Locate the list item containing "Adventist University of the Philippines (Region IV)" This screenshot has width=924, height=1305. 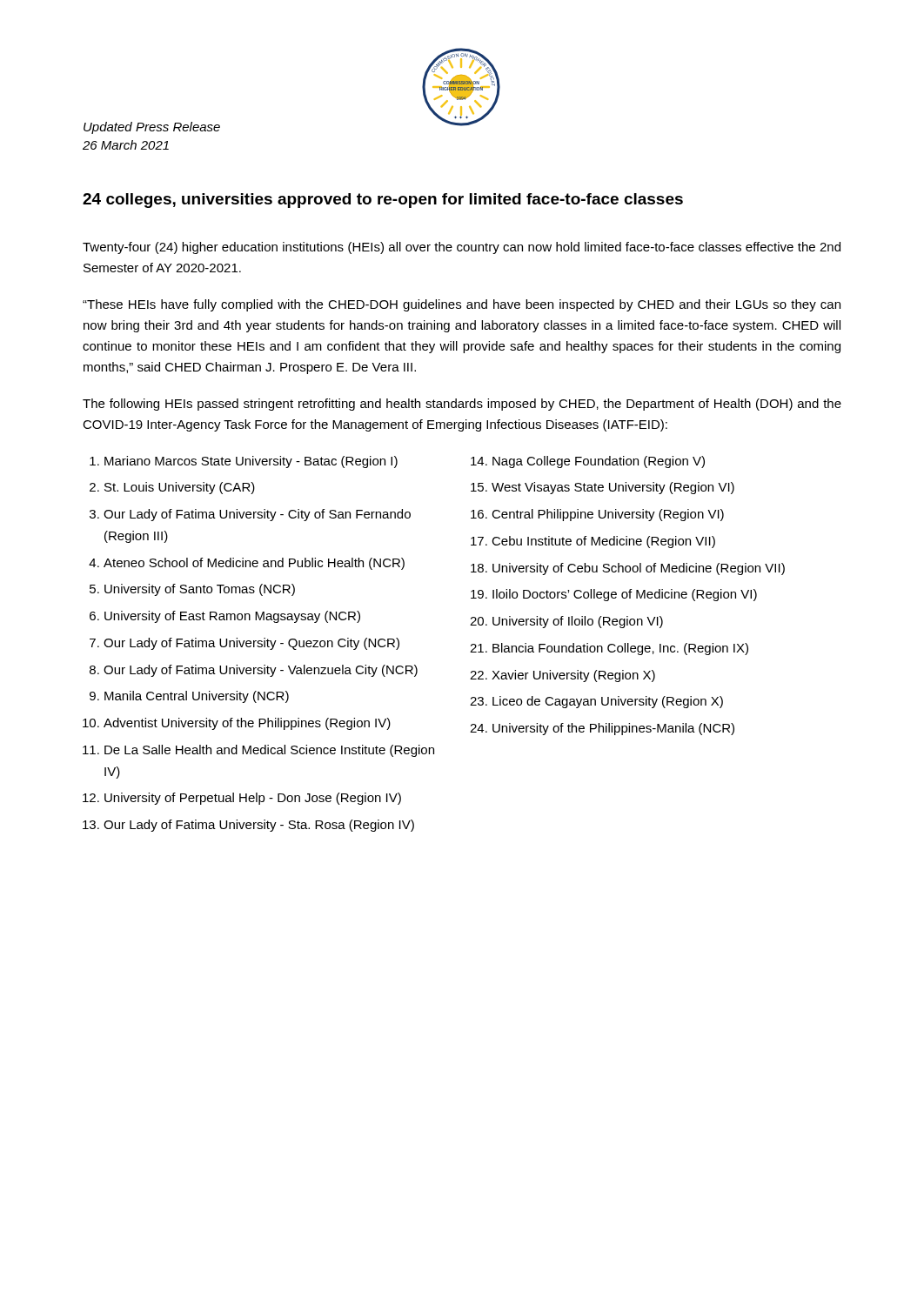click(247, 723)
